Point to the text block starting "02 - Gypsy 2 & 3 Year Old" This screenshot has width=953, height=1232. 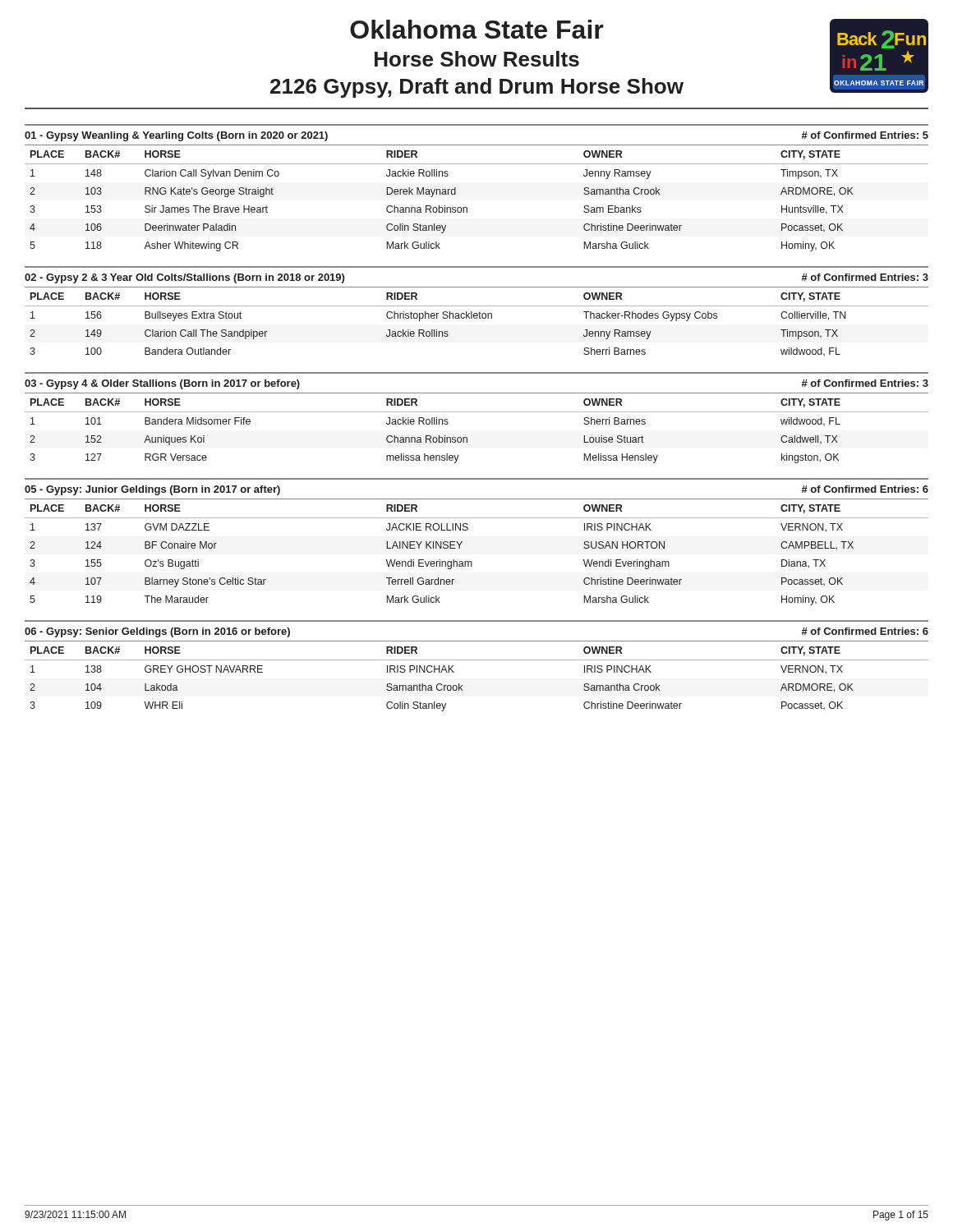(x=476, y=277)
